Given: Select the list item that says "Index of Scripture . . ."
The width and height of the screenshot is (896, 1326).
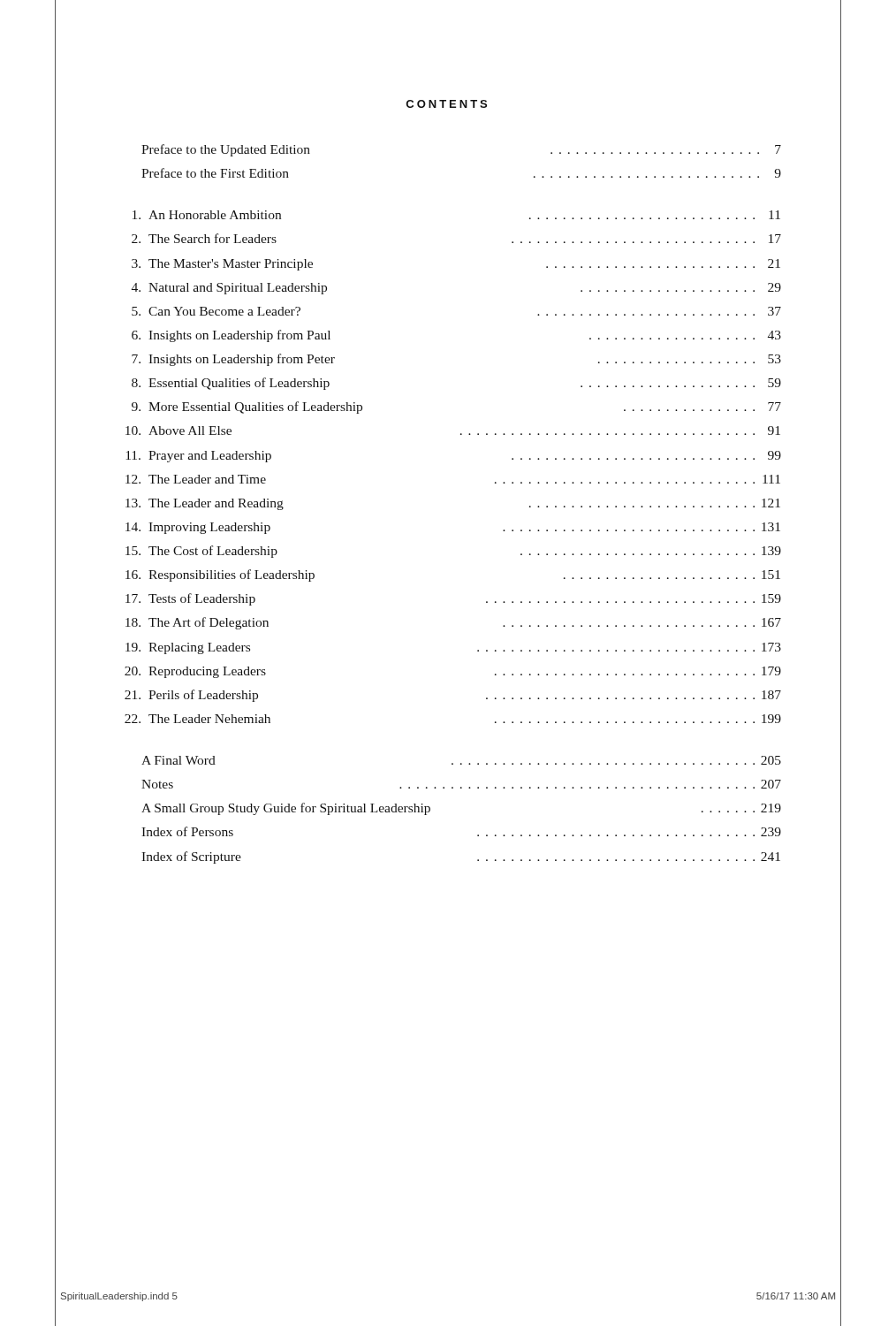Looking at the screenshot, I should (x=195, y=857).
